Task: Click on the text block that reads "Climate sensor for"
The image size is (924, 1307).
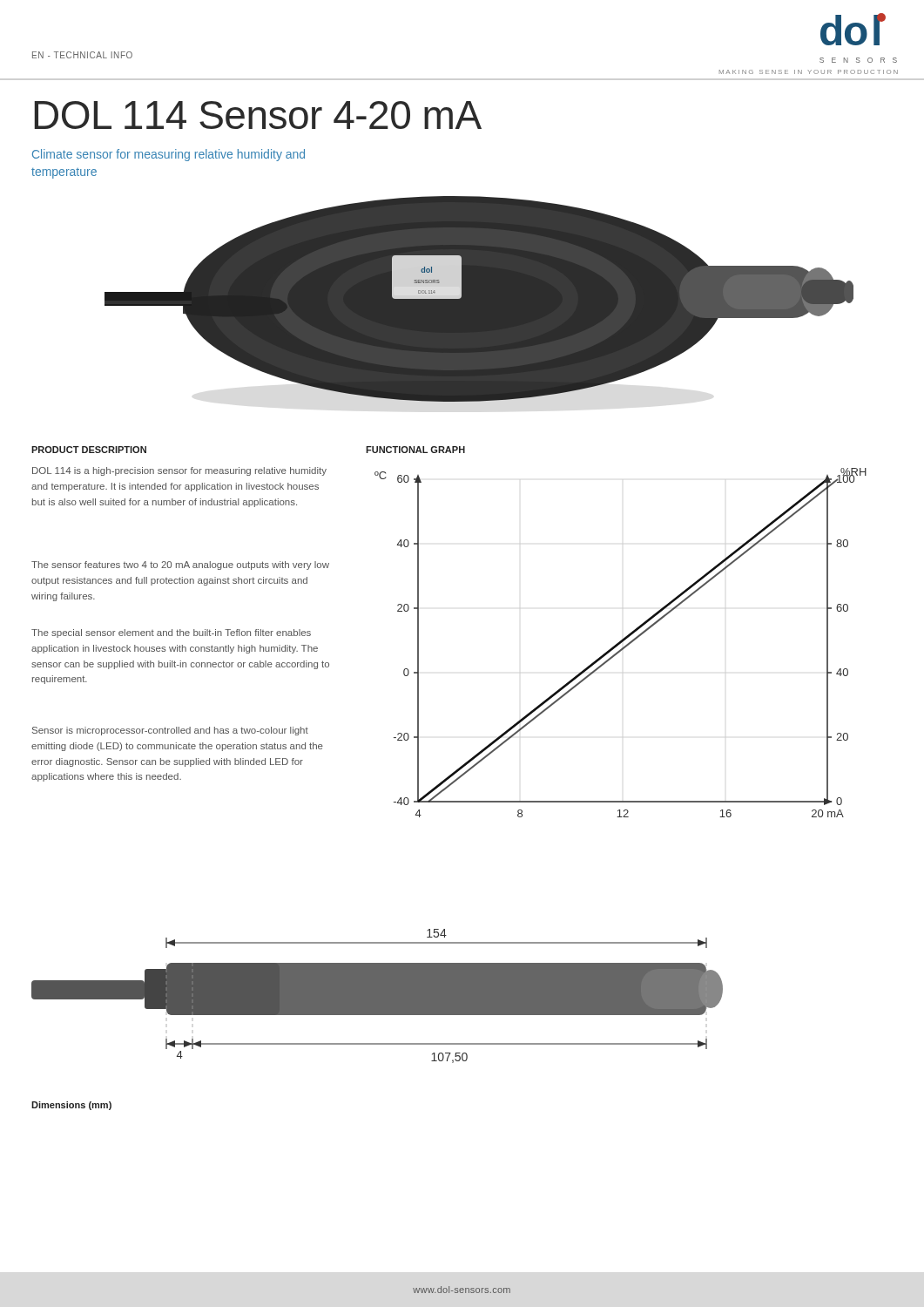Action: (205, 163)
